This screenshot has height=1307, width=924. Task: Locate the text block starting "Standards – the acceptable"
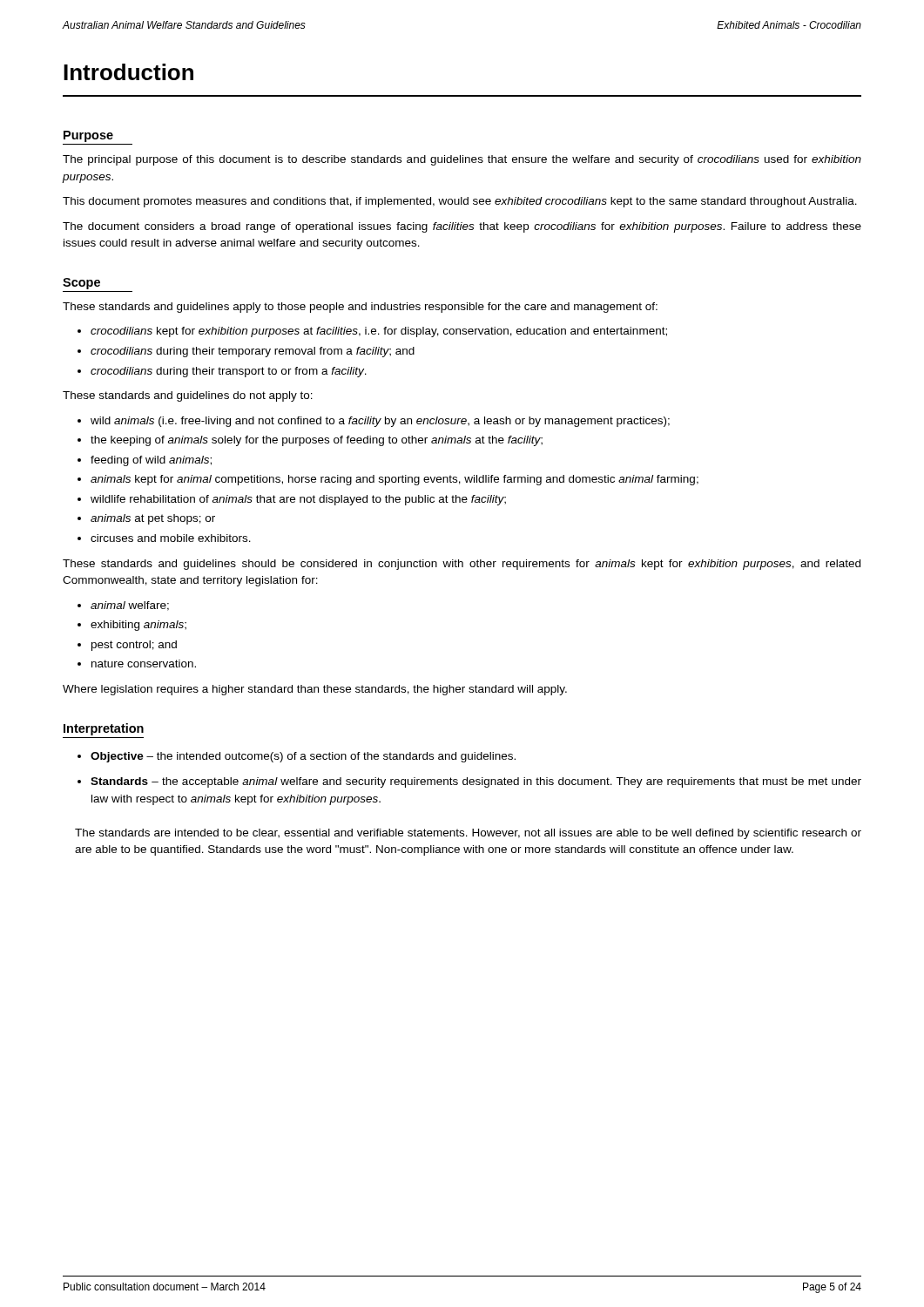[476, 782]
